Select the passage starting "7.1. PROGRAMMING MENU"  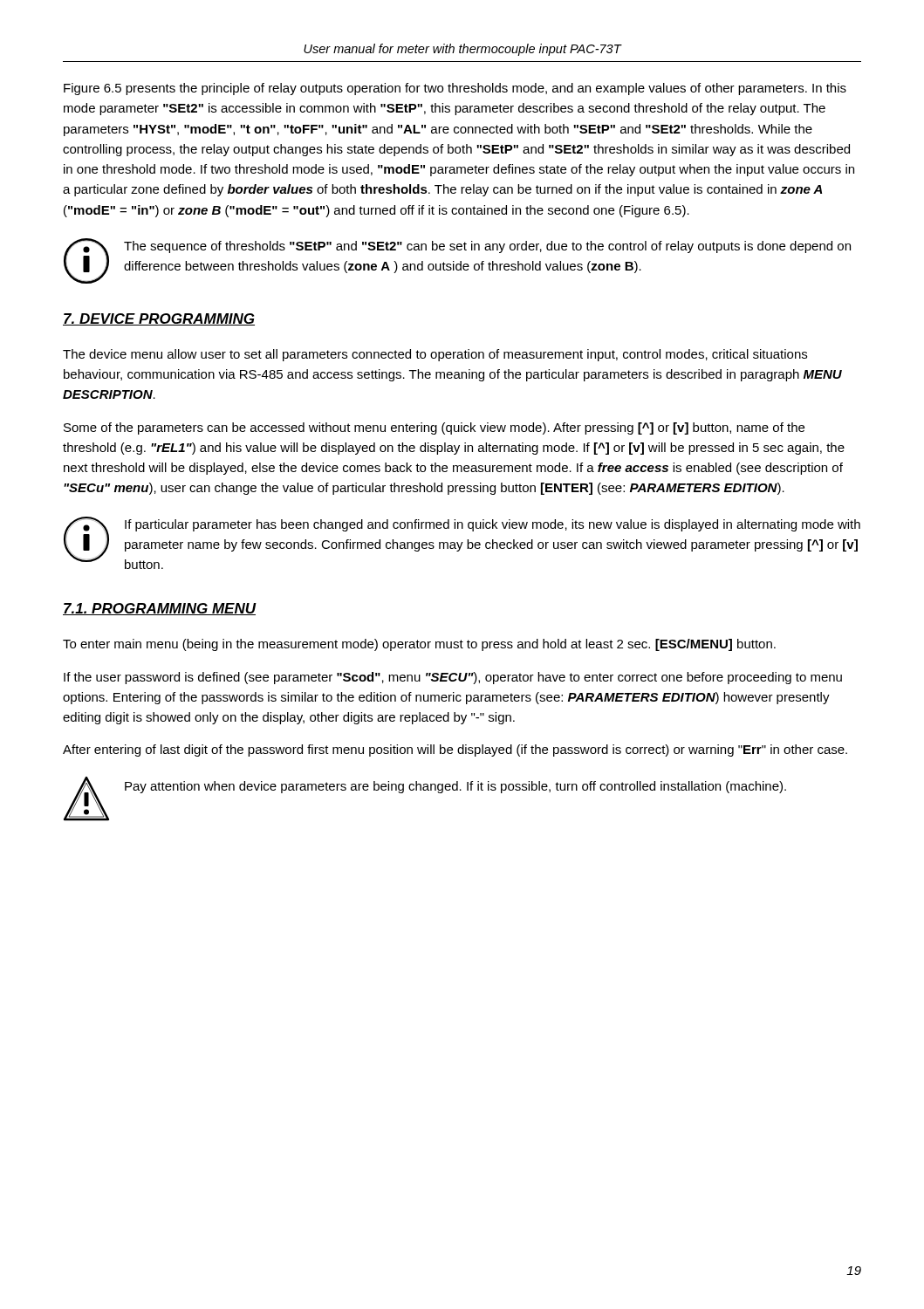click(159, 609)
